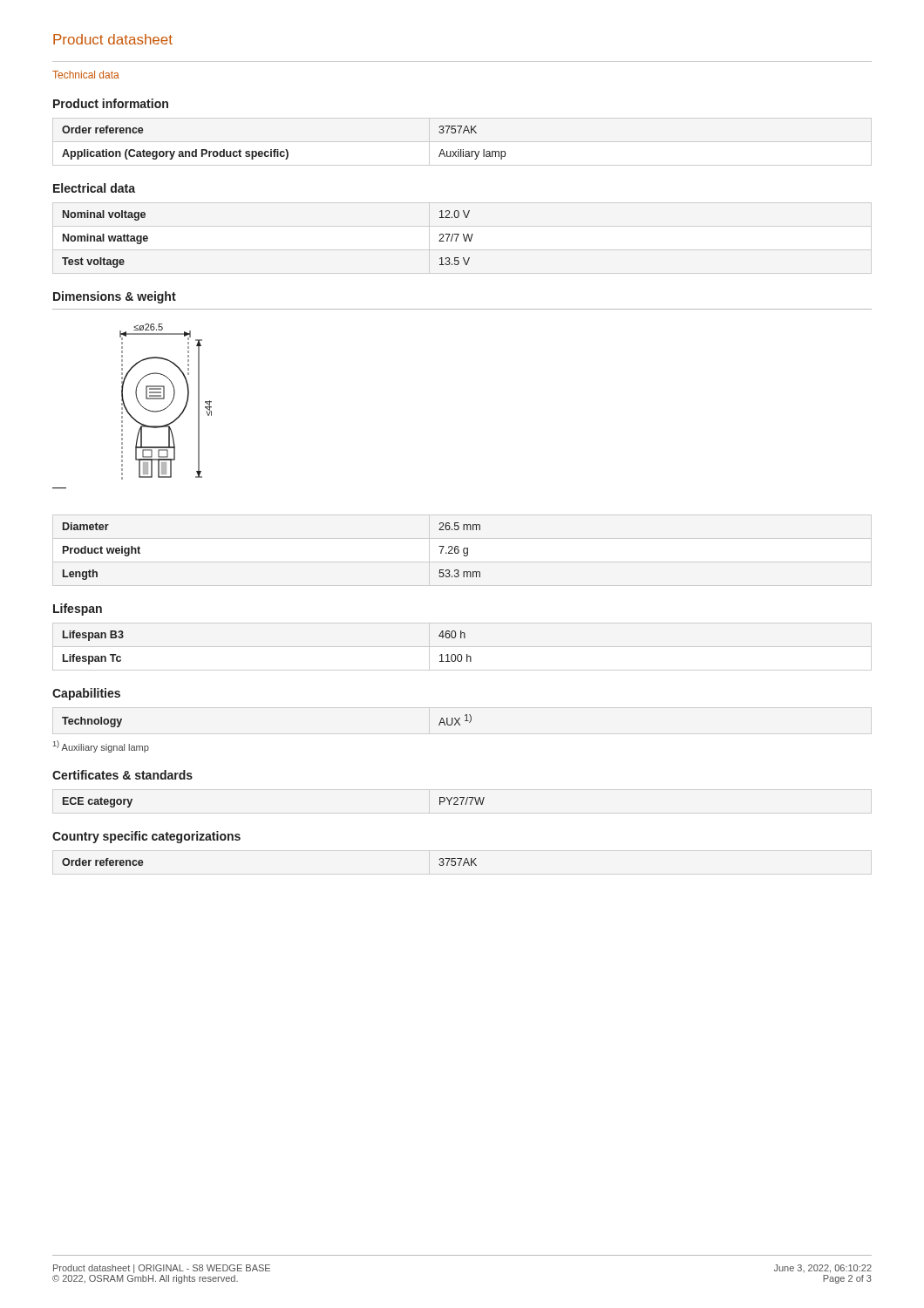Navigate to the block starting "Country specific categorizations"
Viewport: 924px width, 1308px height.
[147, 836]
